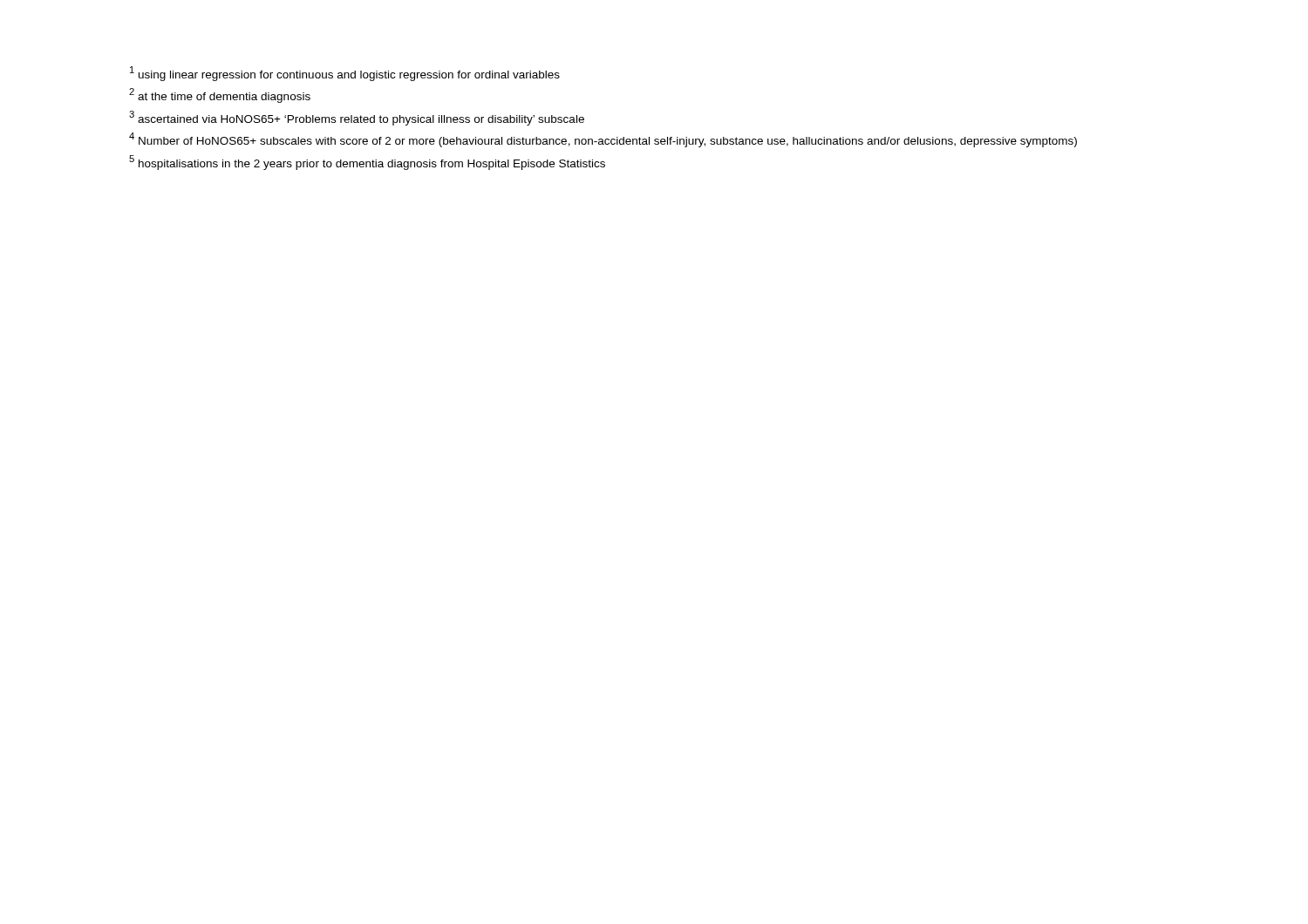
Task: Navigate to the region starting "1 using linear regression for continuous and"
Action: tap(344, 73)
